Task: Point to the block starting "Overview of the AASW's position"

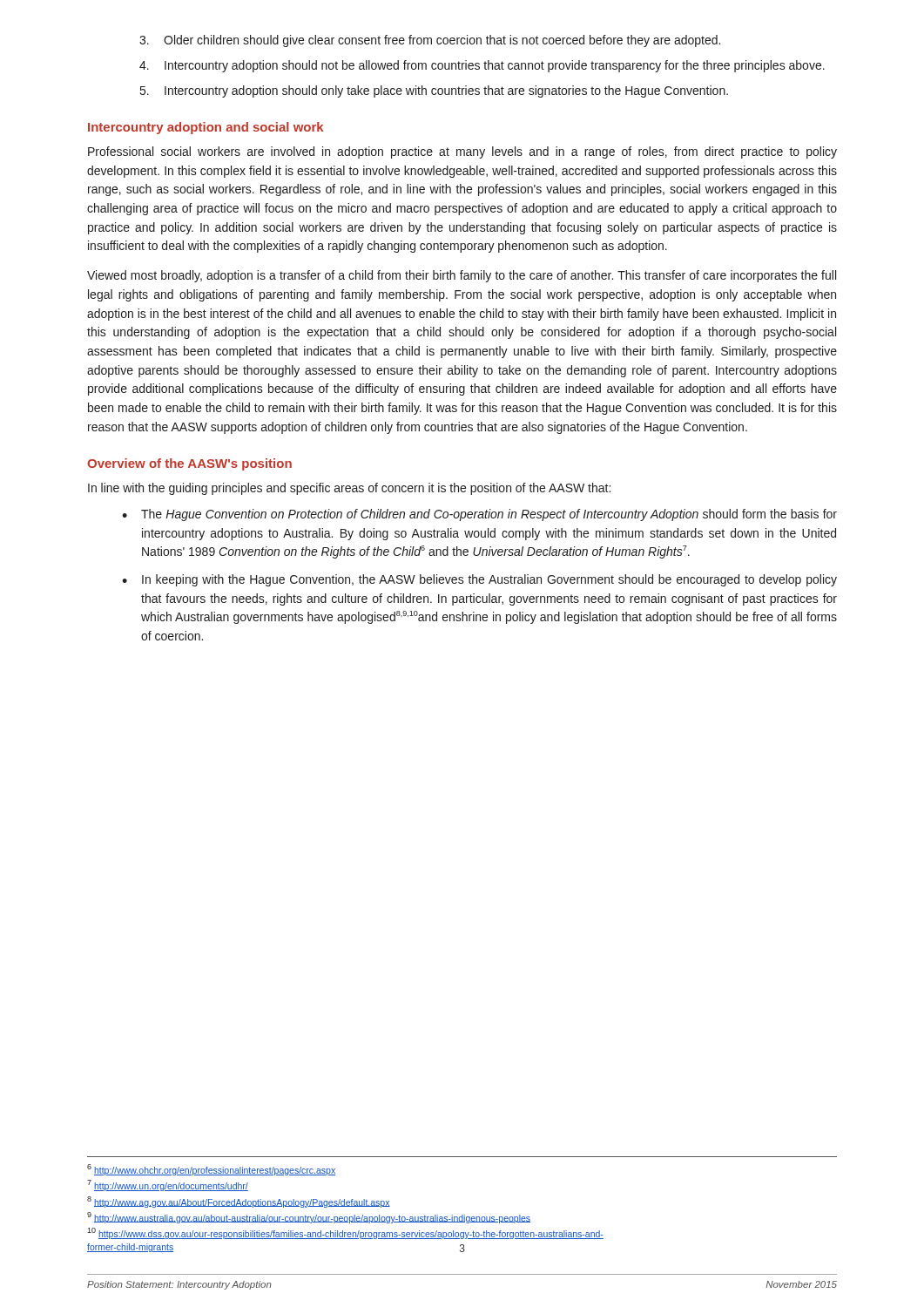Action: point(190,463)
